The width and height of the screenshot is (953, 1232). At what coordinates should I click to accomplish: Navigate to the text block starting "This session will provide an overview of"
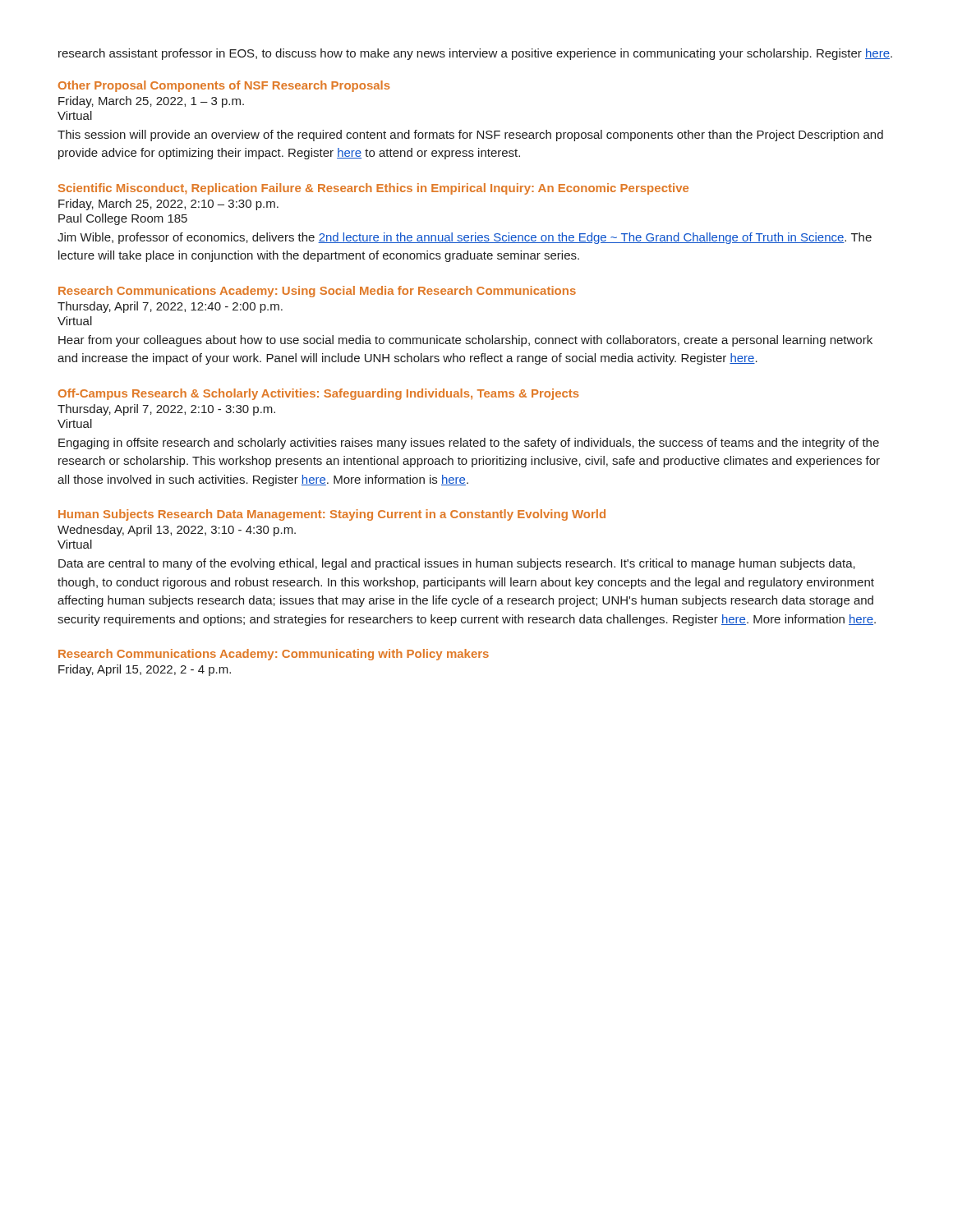click(471, 143)
